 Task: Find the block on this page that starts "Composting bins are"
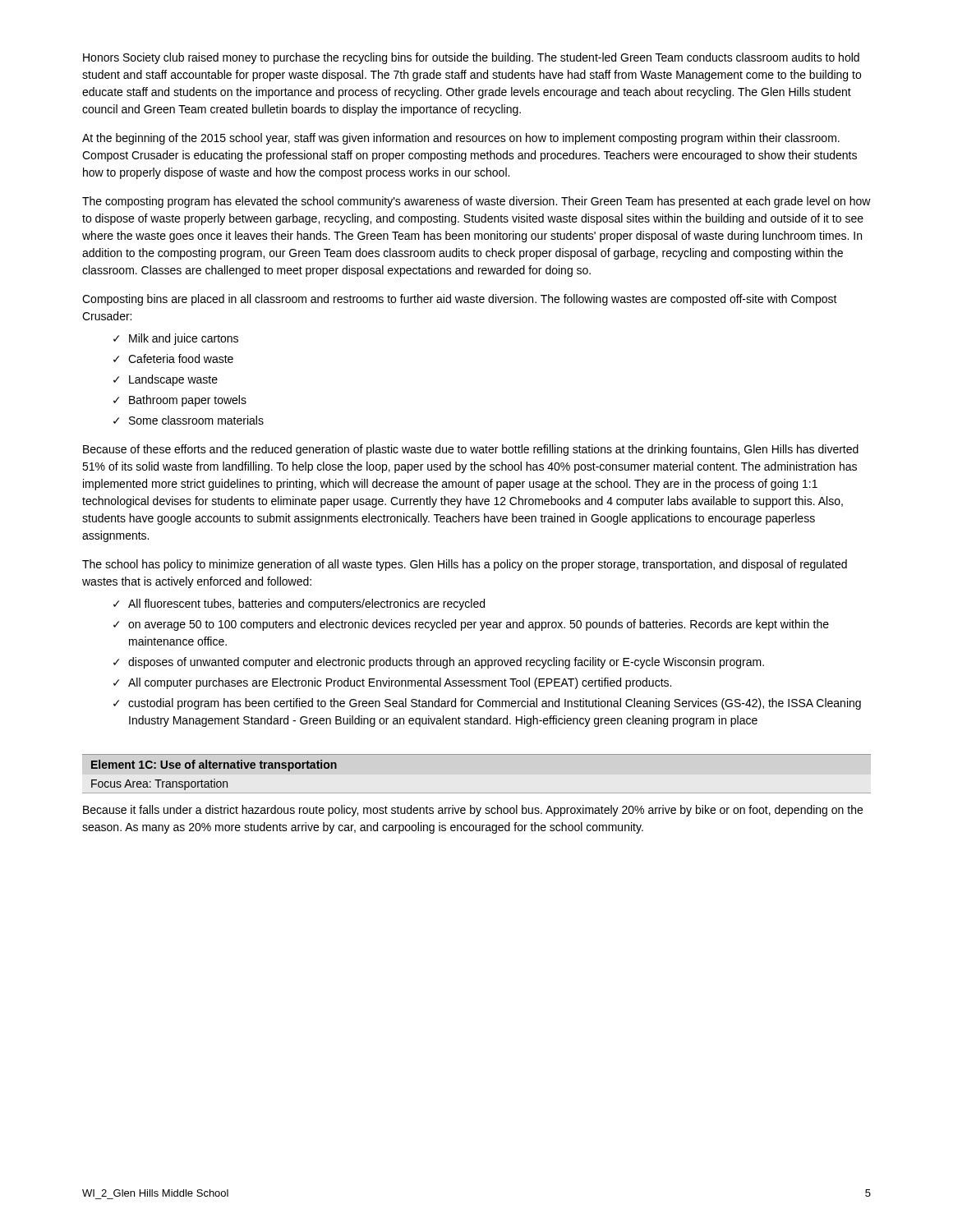tap(459, 308)
